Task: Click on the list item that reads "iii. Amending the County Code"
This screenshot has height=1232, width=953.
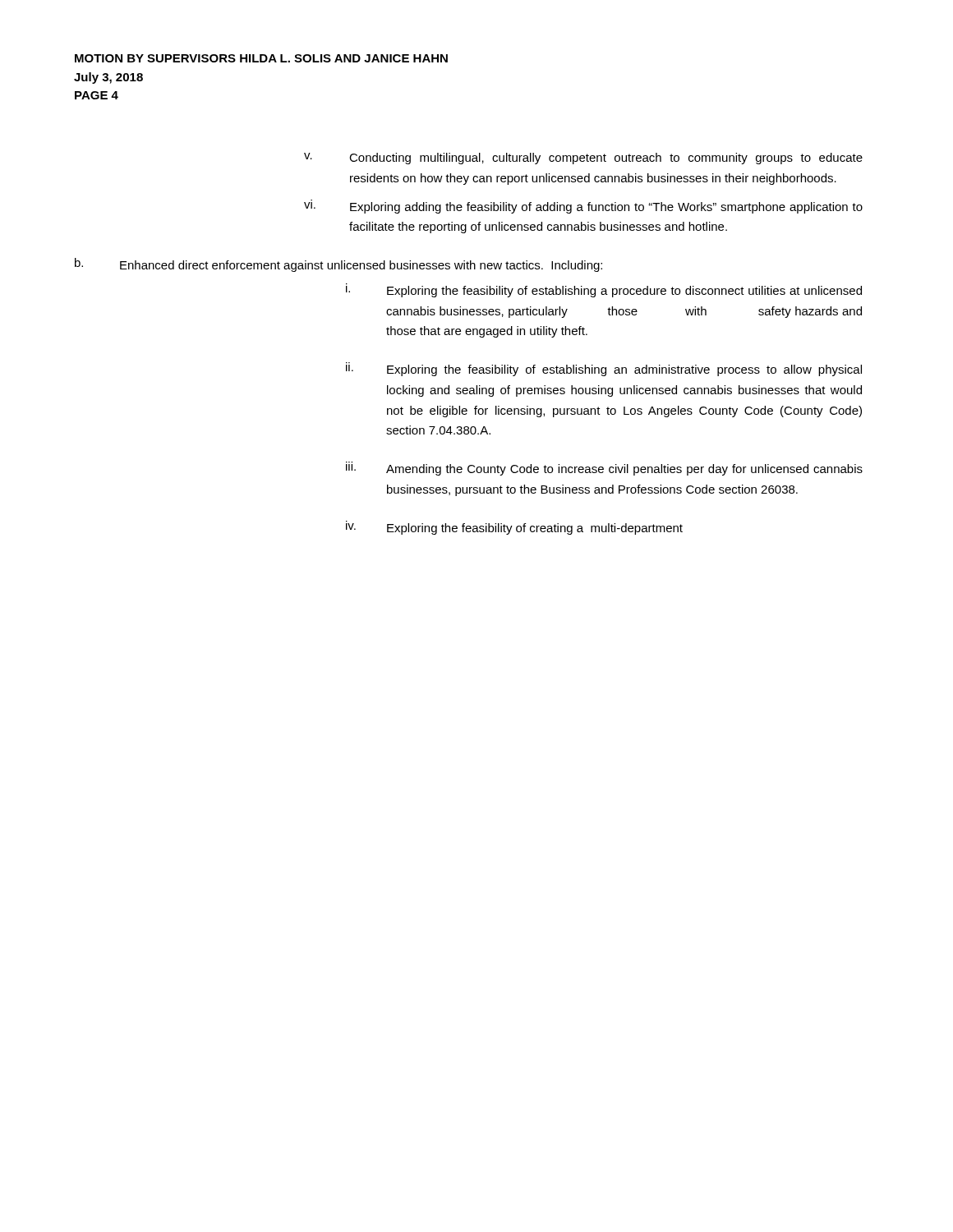Action: coord(612,479)
